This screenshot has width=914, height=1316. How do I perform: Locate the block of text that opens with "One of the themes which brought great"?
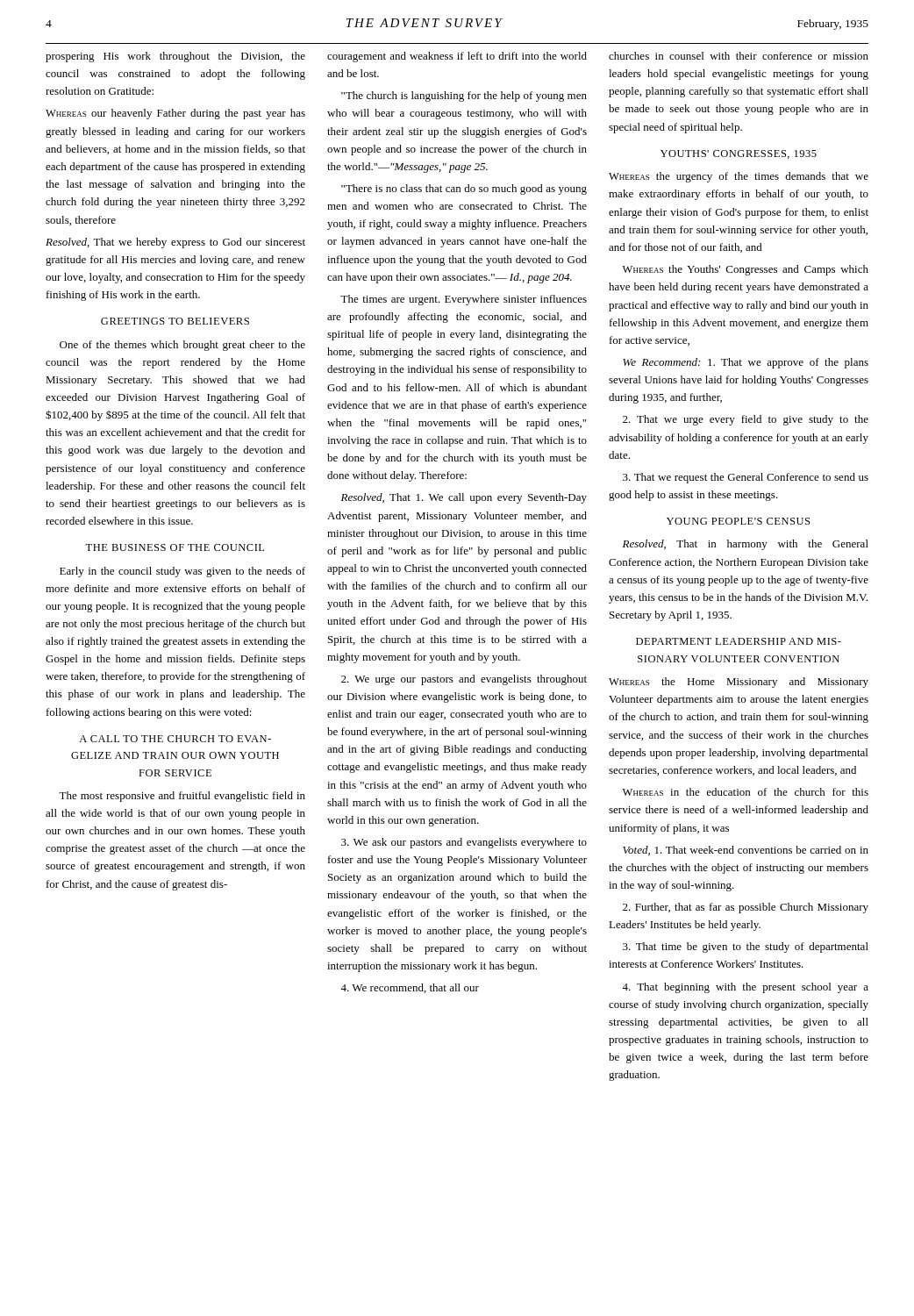point(175,433)
